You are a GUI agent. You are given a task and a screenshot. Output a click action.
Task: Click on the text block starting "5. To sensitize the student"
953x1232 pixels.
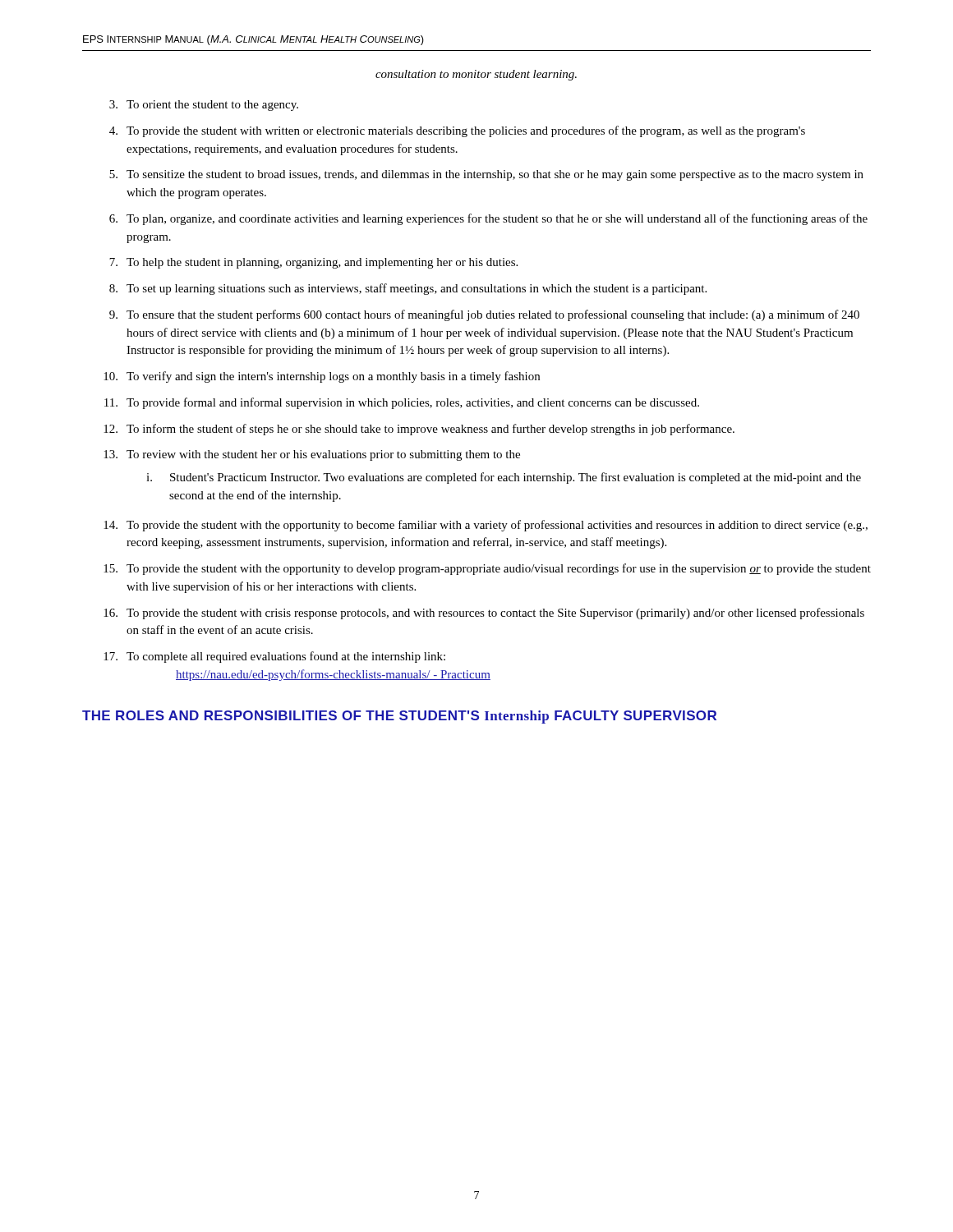(476, 184)
